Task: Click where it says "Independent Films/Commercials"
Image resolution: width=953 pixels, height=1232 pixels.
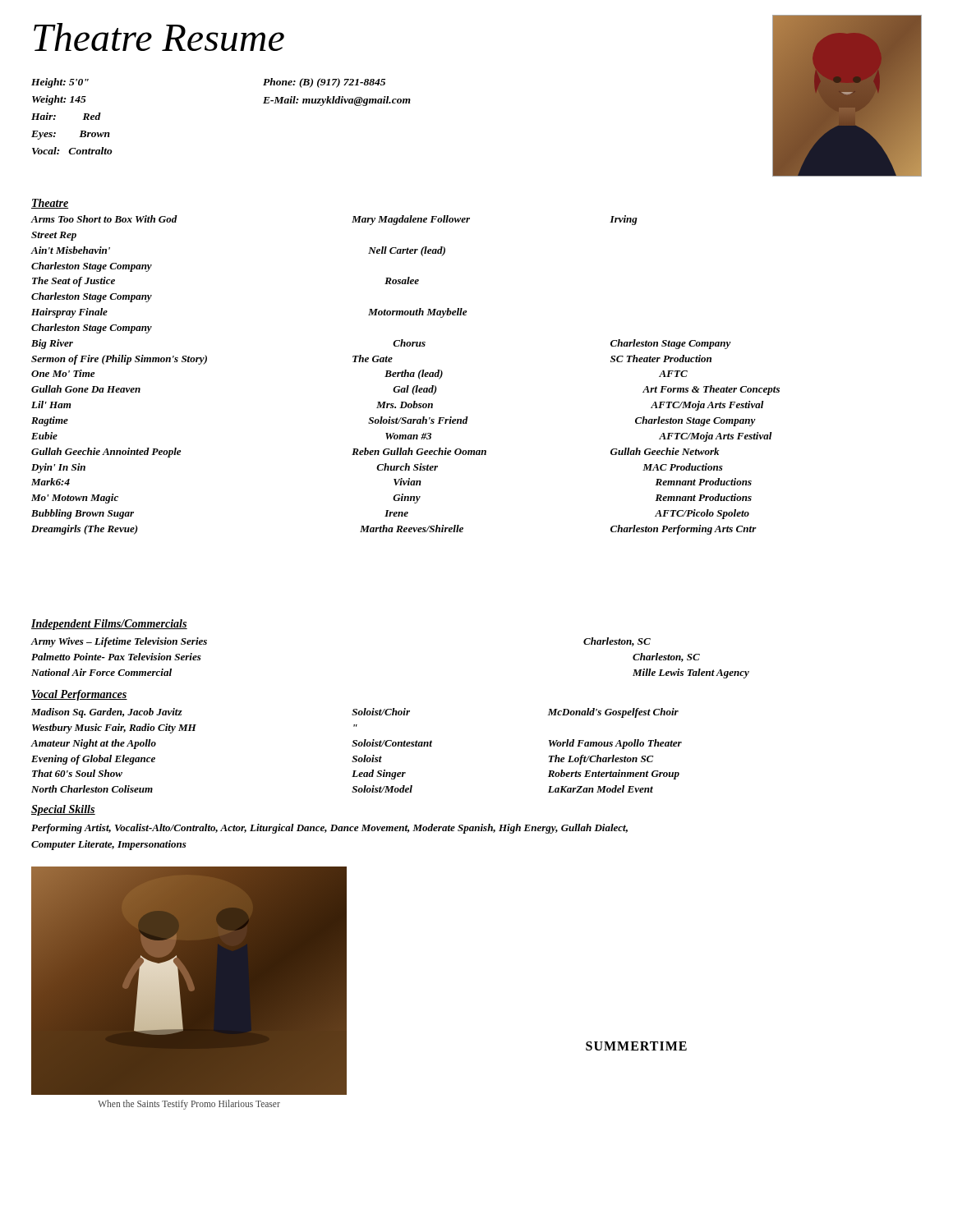Action: tap(109, 624)
